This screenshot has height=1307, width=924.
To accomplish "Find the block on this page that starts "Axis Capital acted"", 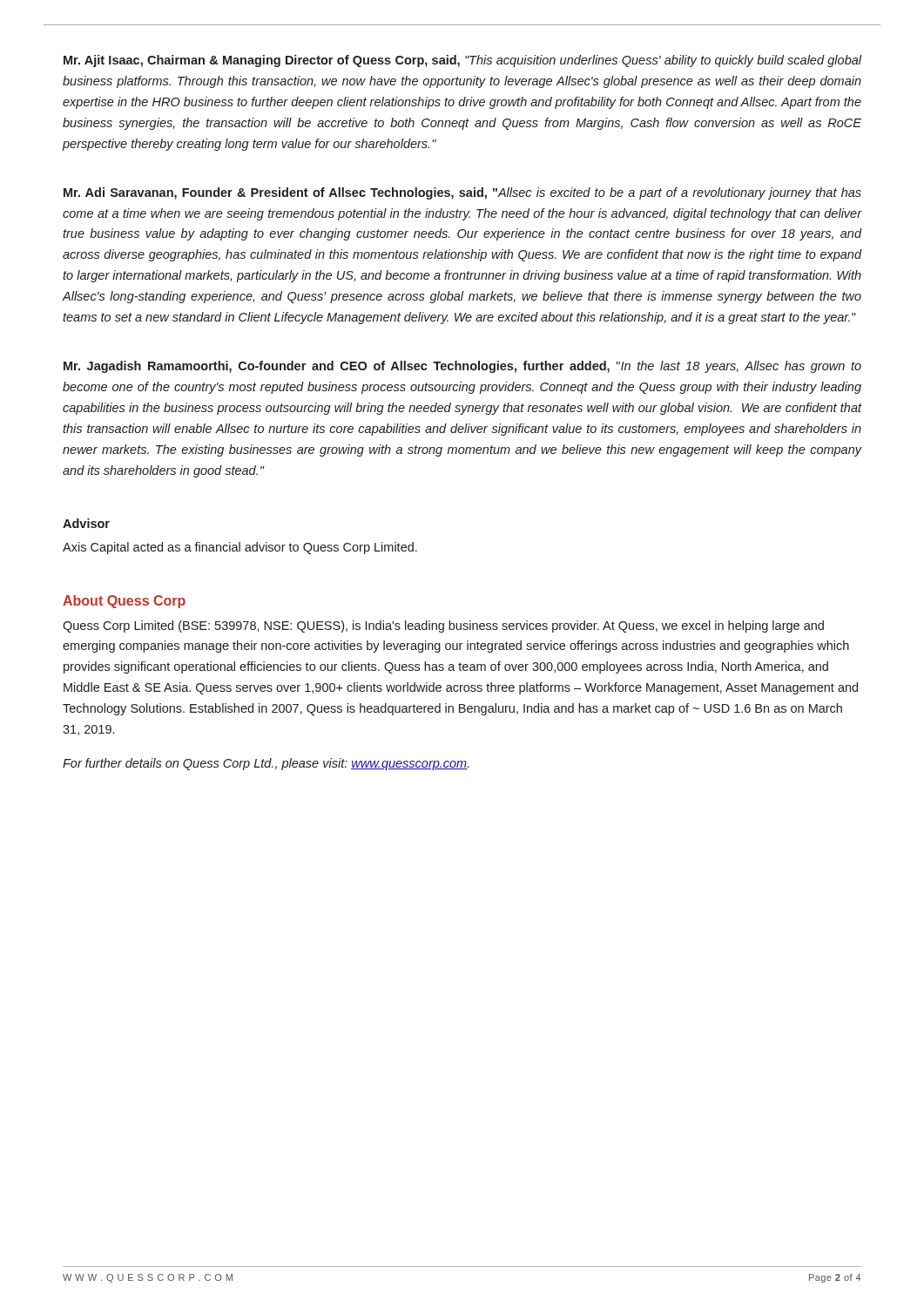I will (240, 548).
